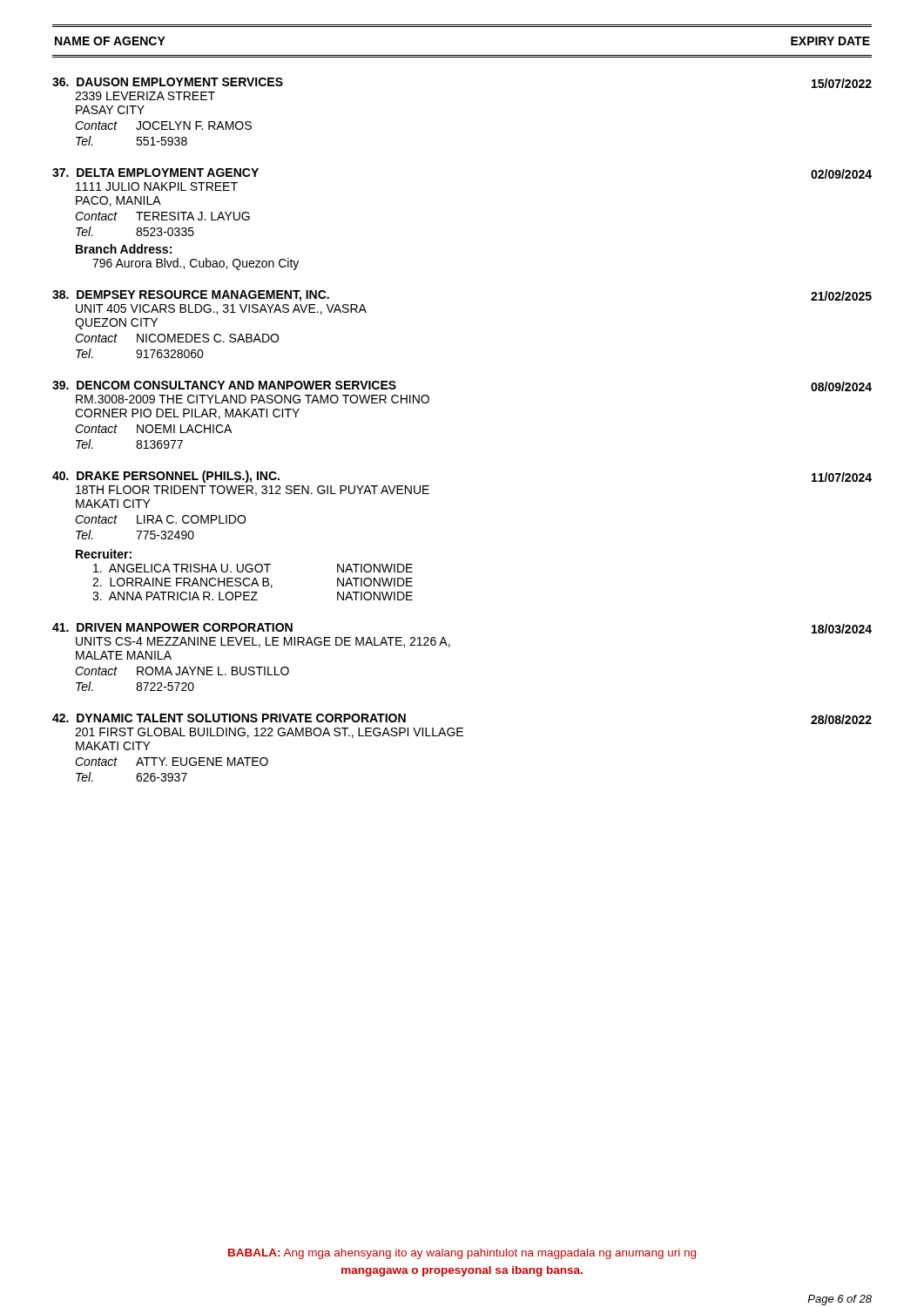
Task: Select the list item that reads "36. DAUSON EMPLOYMENT SERVICES 2339 LEVERIZA STREET"
Action: [167, 82]
